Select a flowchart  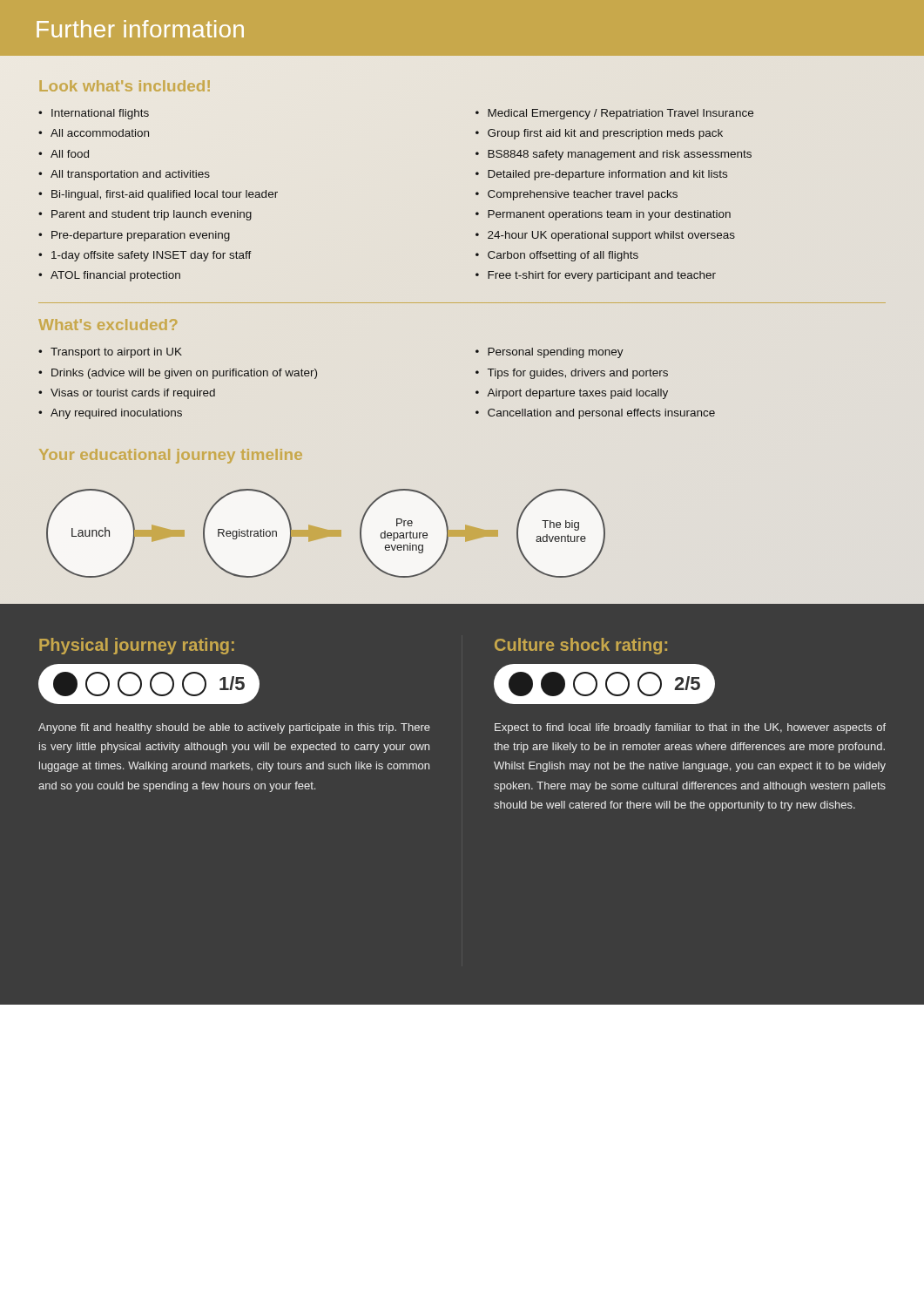click(462, 538)
